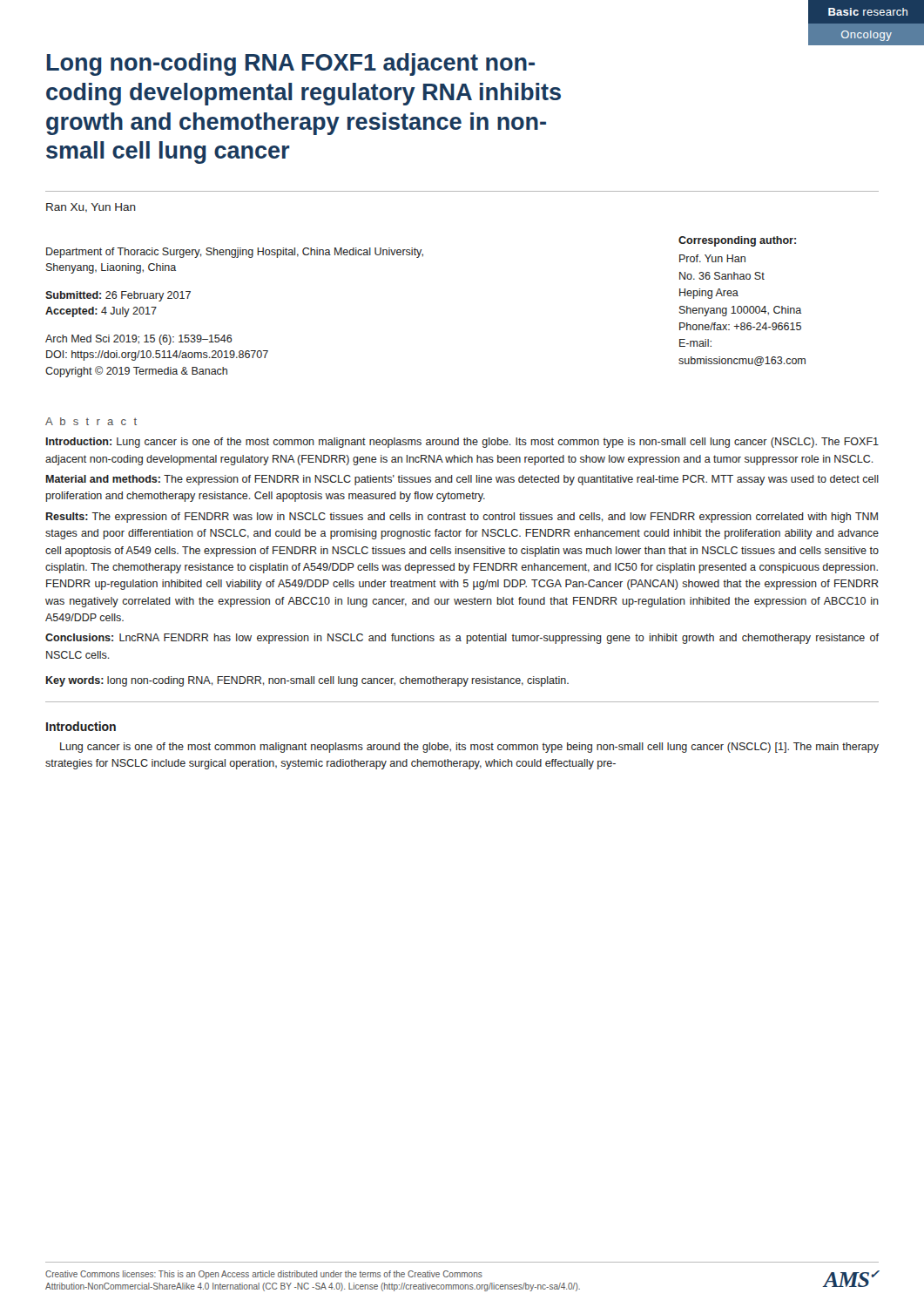Click on the text that reads "Ran Xu, Yun Han"
This screenshot has width=924, height=1307.
coord(91,207)
